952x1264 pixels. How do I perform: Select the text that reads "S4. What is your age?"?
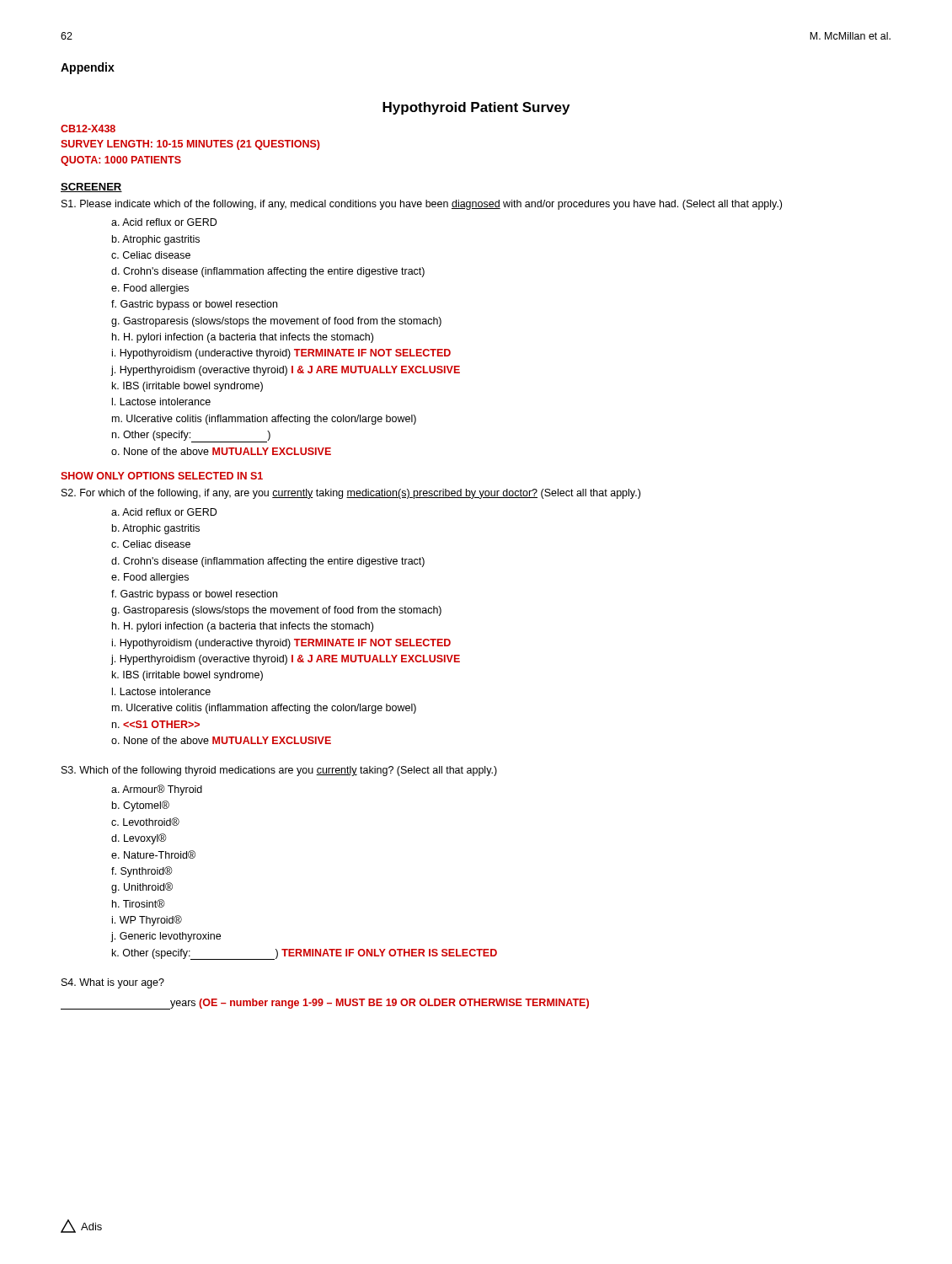[x=112, y=983]
